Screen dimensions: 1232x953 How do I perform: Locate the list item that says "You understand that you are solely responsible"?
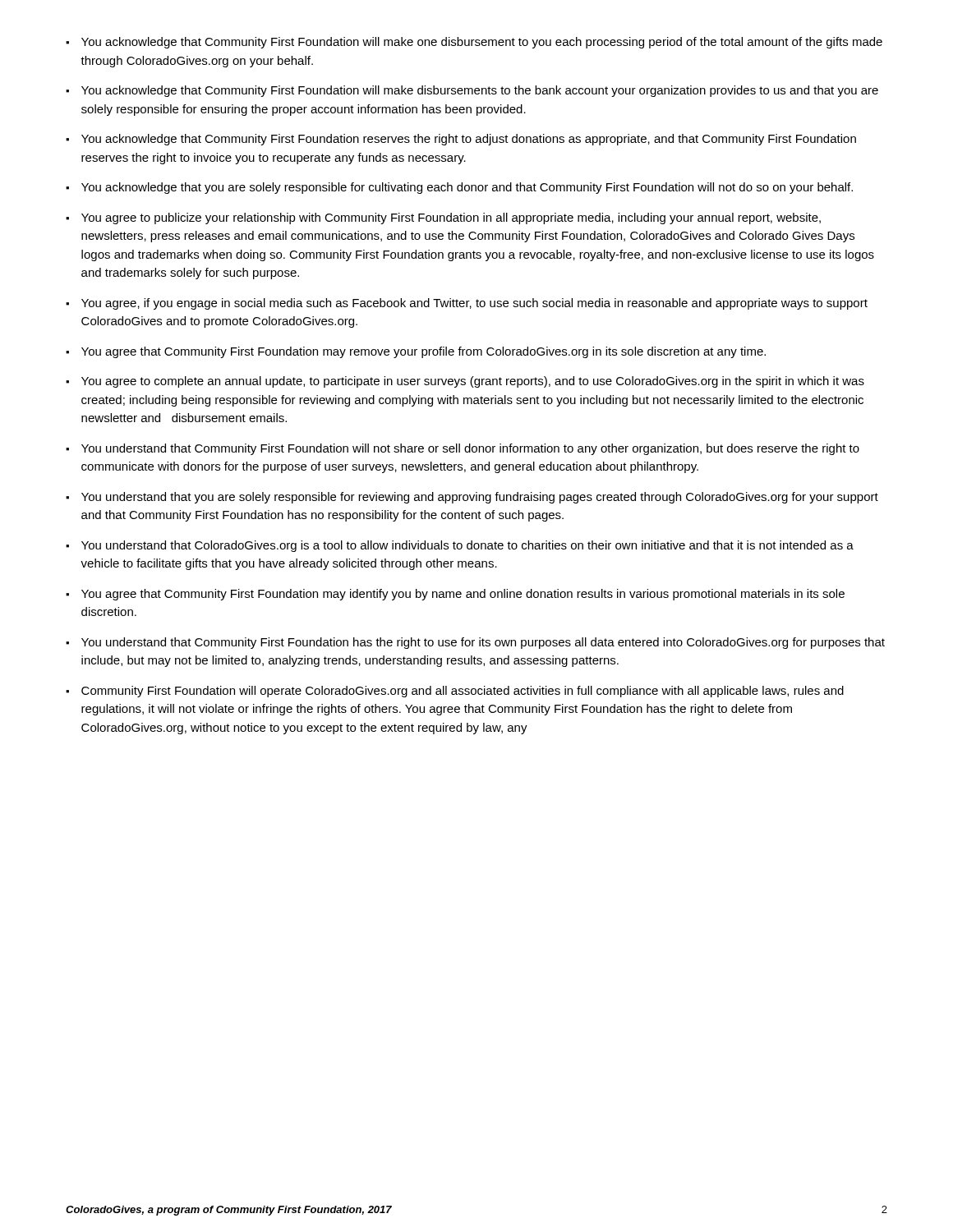click(x=484, y=506)
